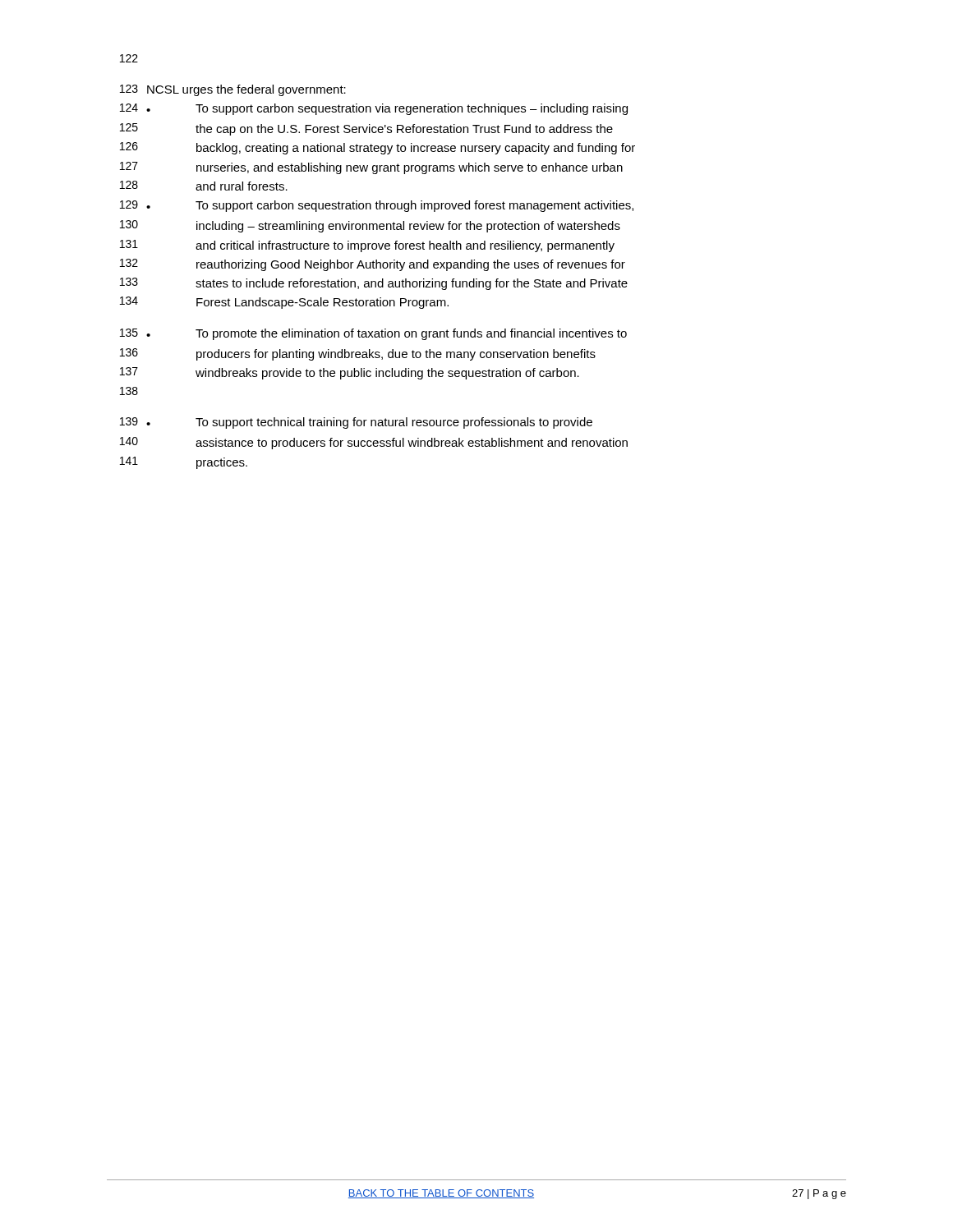Locate the passage starting "124 • To support"
Viewport: 953px width, 1232px height.
pos(476,147)
